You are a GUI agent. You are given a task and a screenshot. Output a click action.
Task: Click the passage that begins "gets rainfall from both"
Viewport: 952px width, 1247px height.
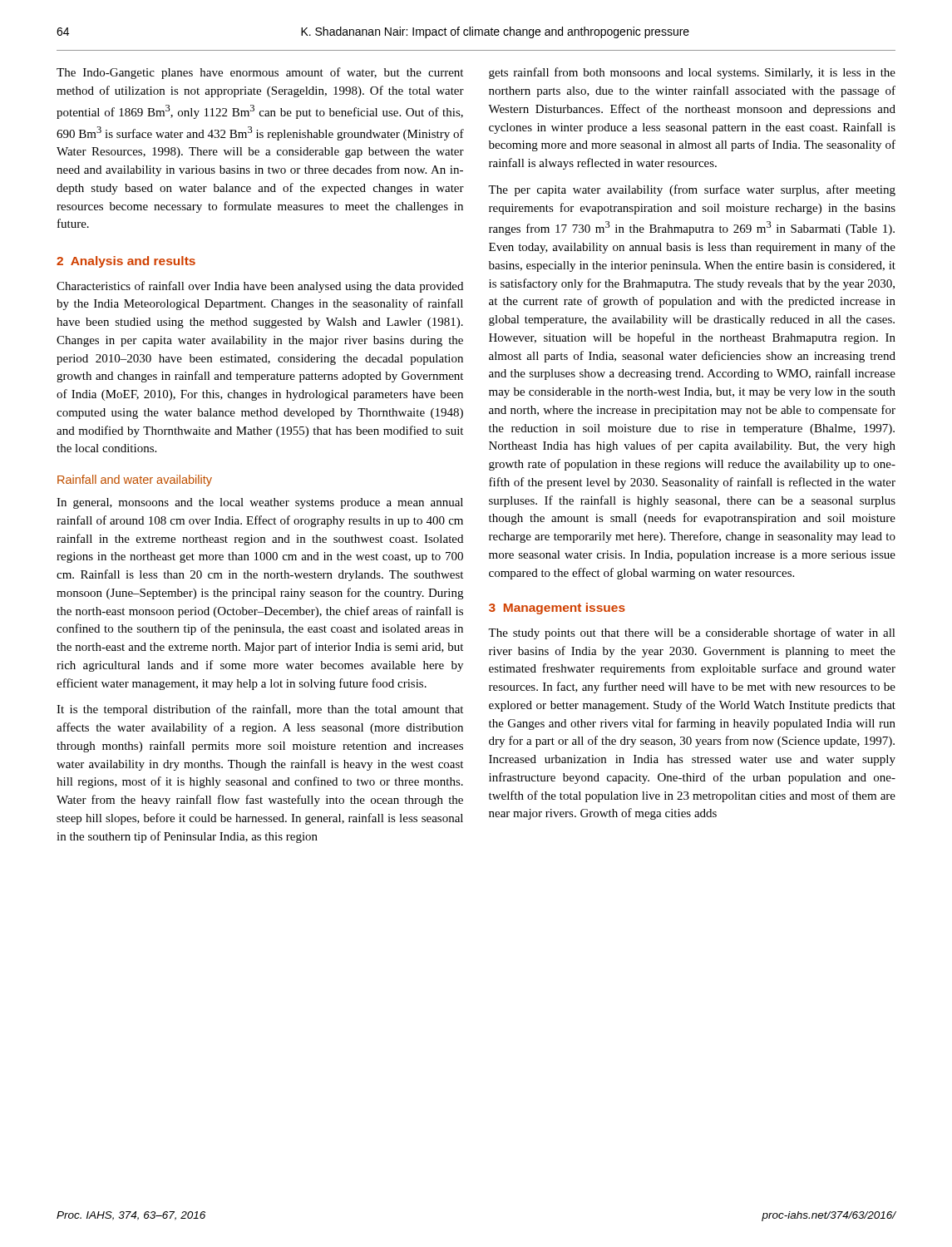pyautogui.click(x=692, y=323)
